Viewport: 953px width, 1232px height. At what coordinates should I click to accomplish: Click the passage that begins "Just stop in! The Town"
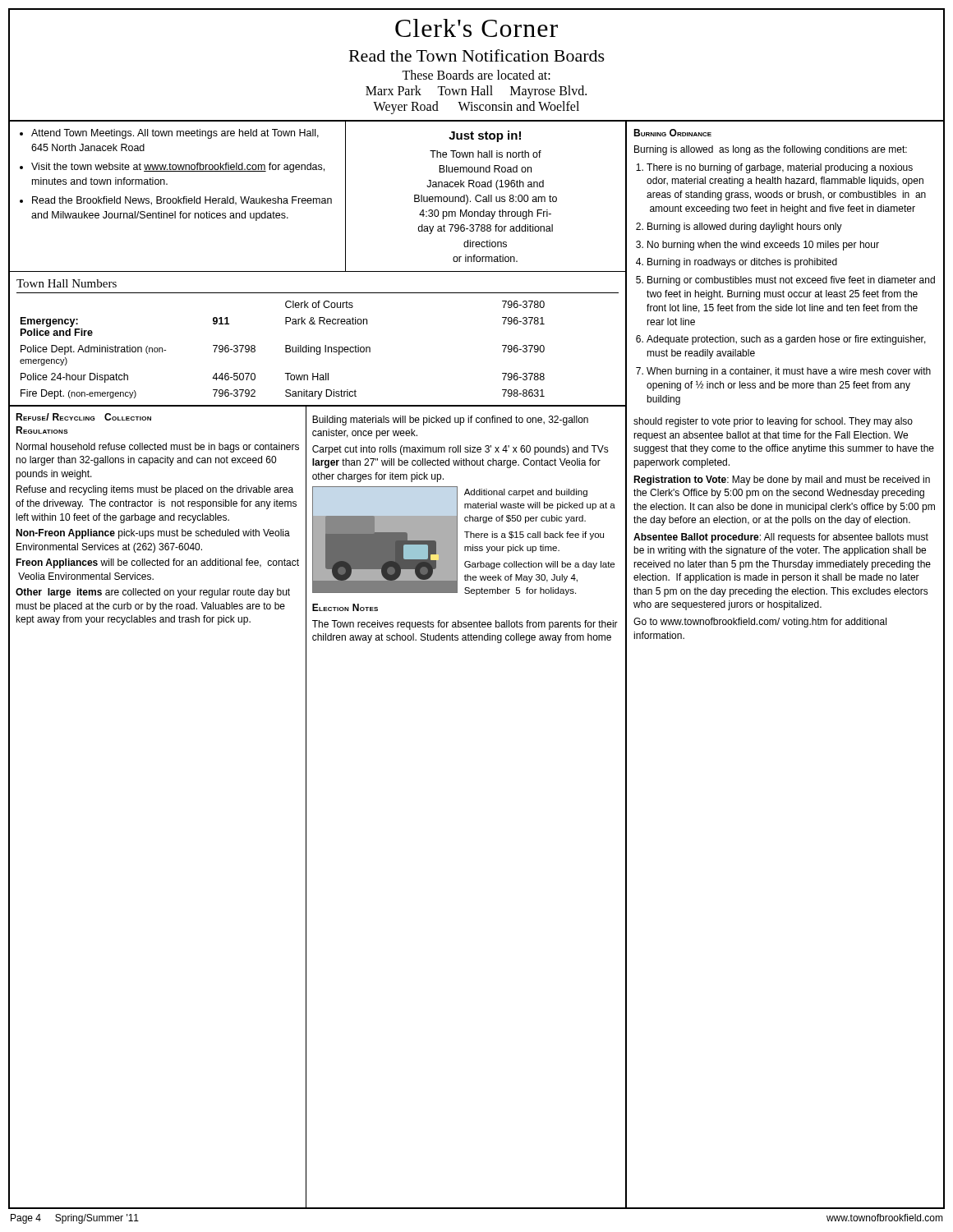[485, 195]
